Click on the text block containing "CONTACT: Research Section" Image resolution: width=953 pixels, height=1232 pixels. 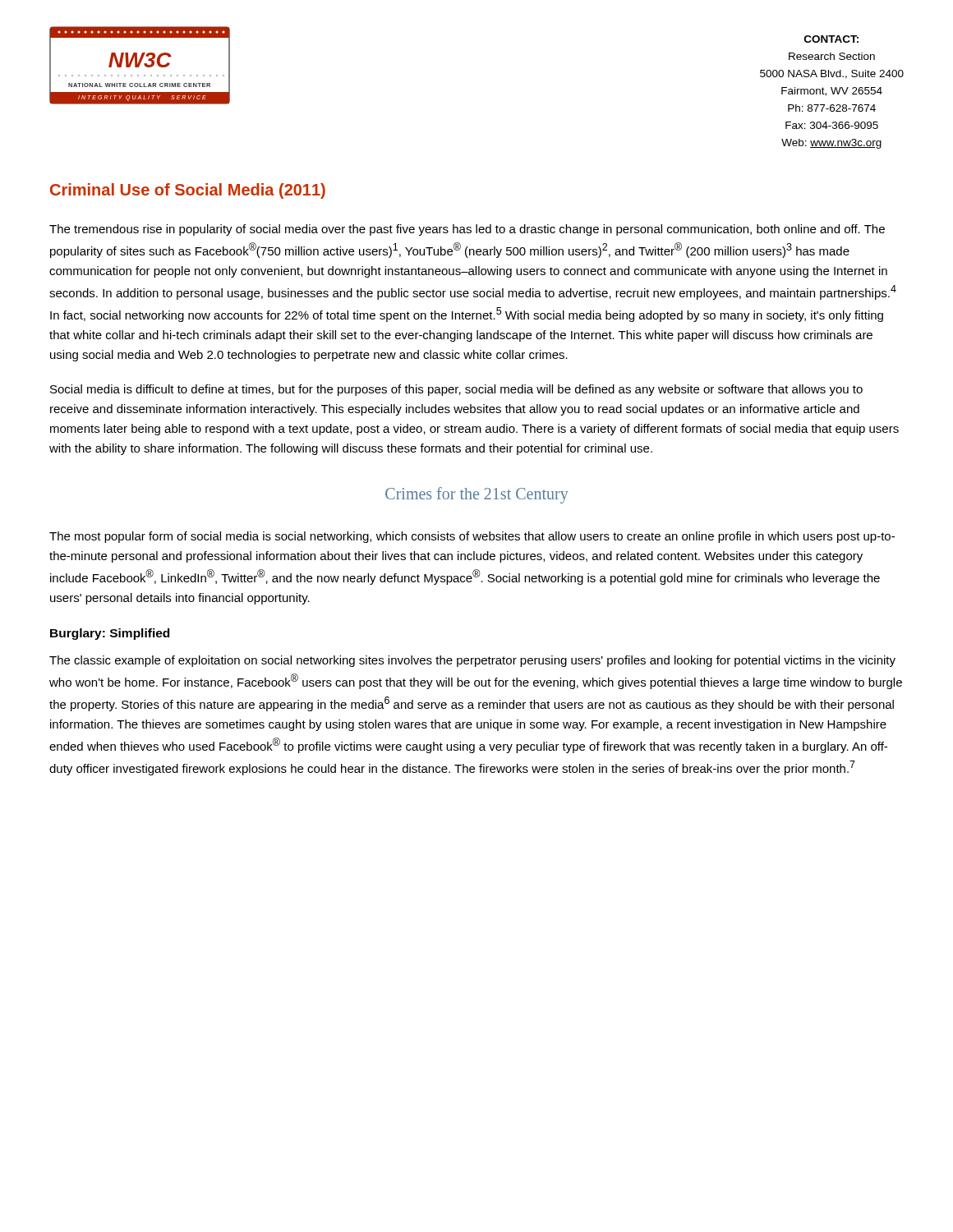pos(832,91)
